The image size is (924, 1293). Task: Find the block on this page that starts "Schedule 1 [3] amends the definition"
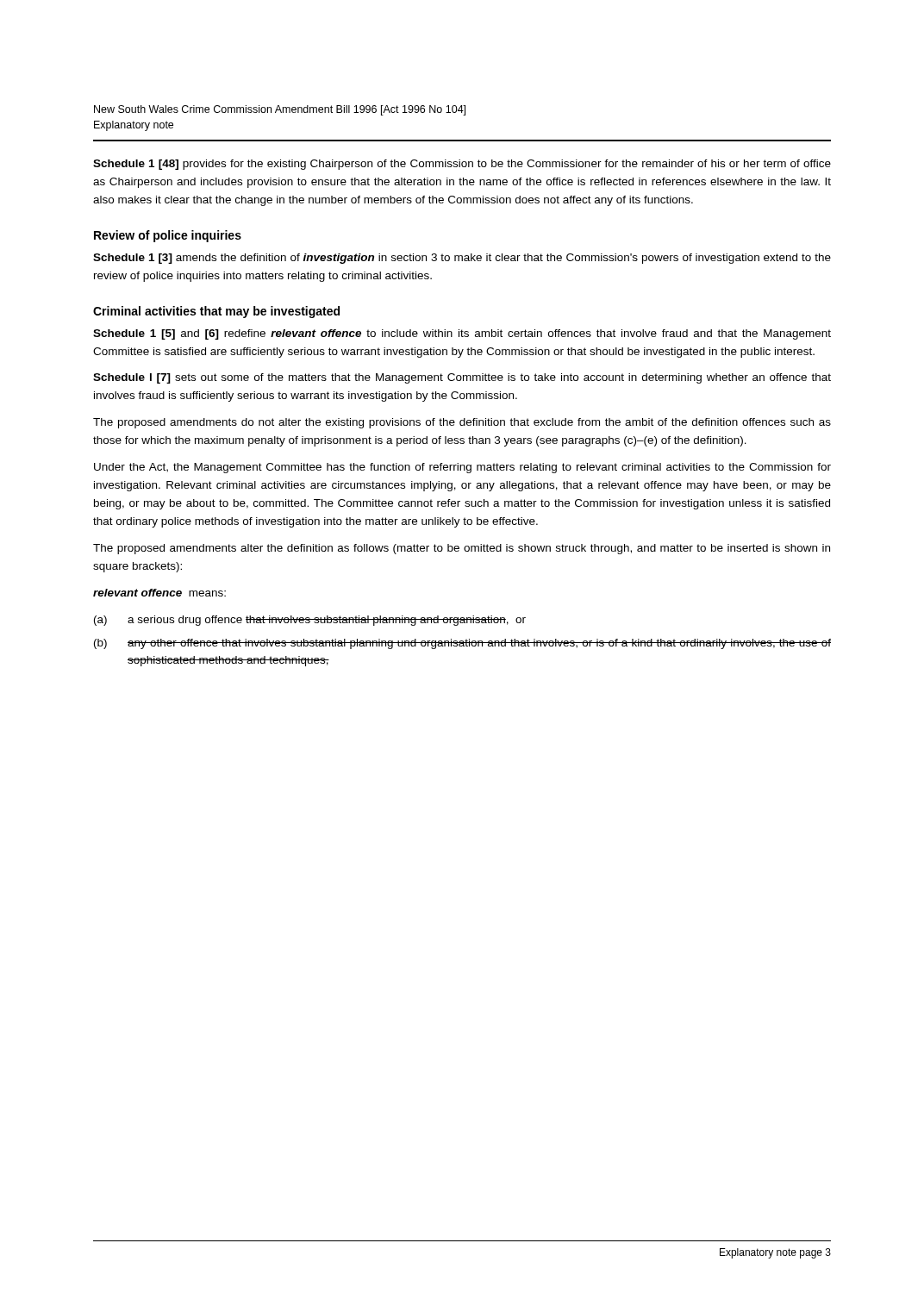462,266
